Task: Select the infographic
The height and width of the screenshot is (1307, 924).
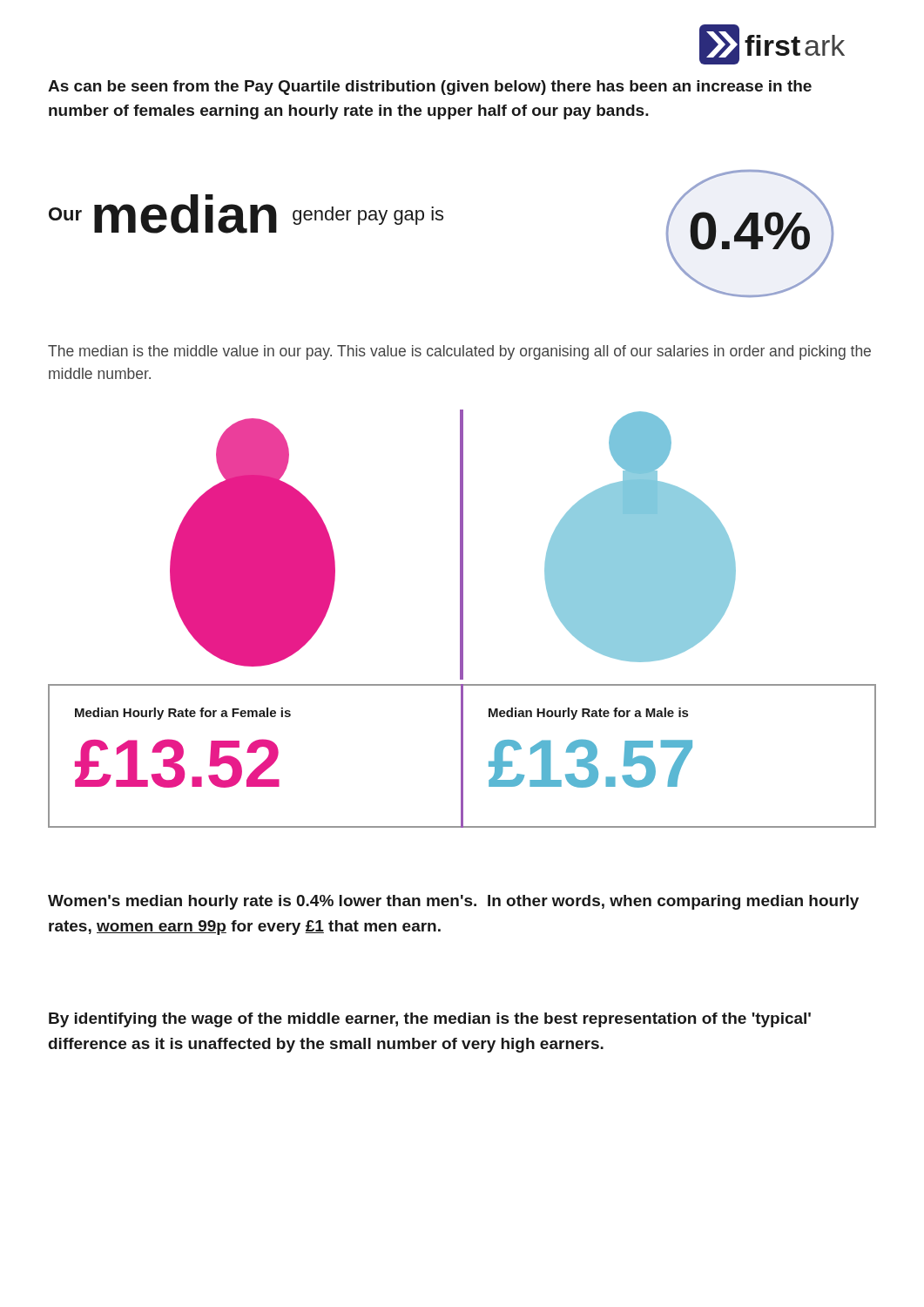Action: tap(750, 233)
